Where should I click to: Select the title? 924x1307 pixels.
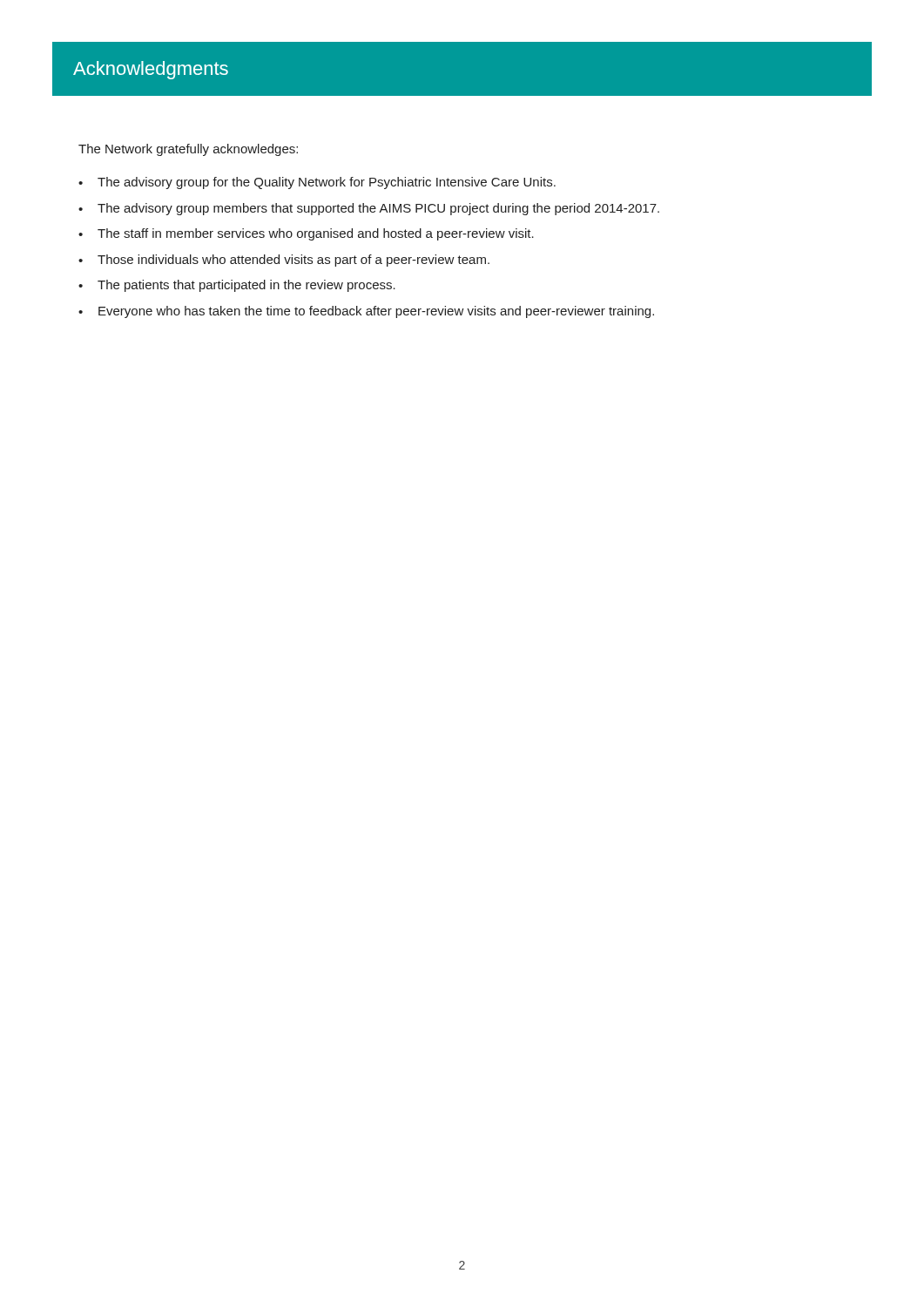[151, 68]
